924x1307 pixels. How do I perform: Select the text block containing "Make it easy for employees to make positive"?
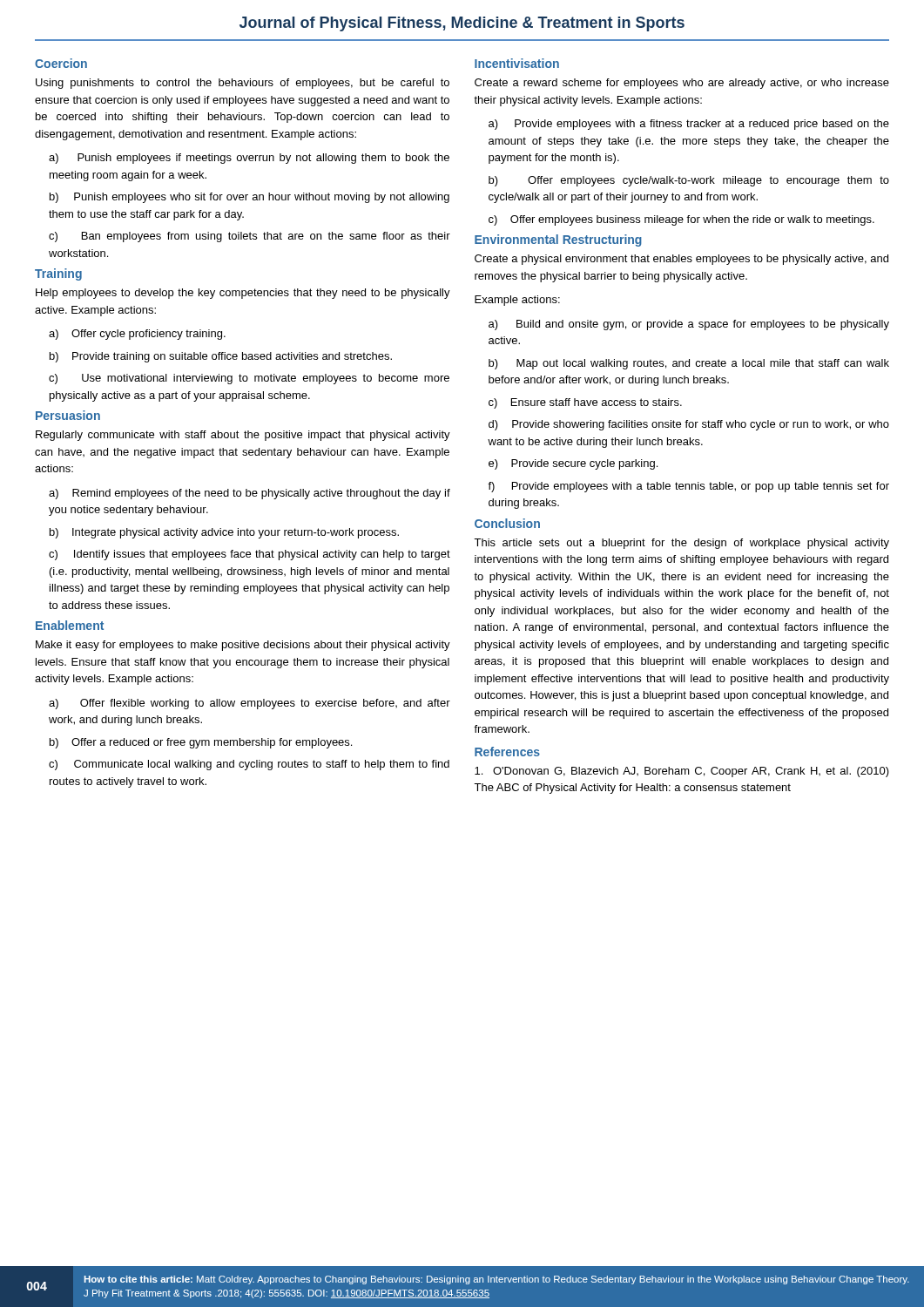[242, 662]
